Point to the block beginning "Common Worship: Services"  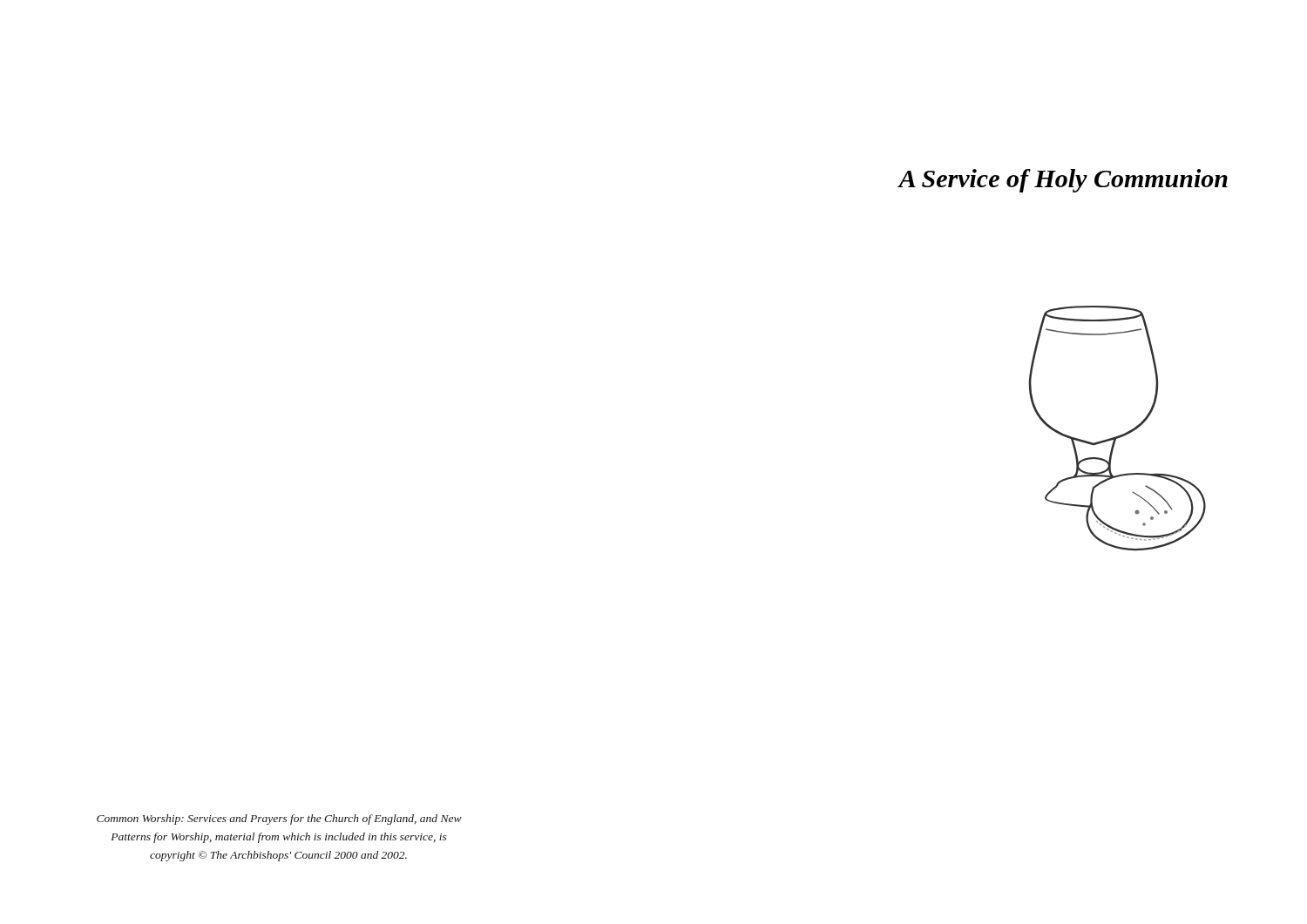point(279,837)
